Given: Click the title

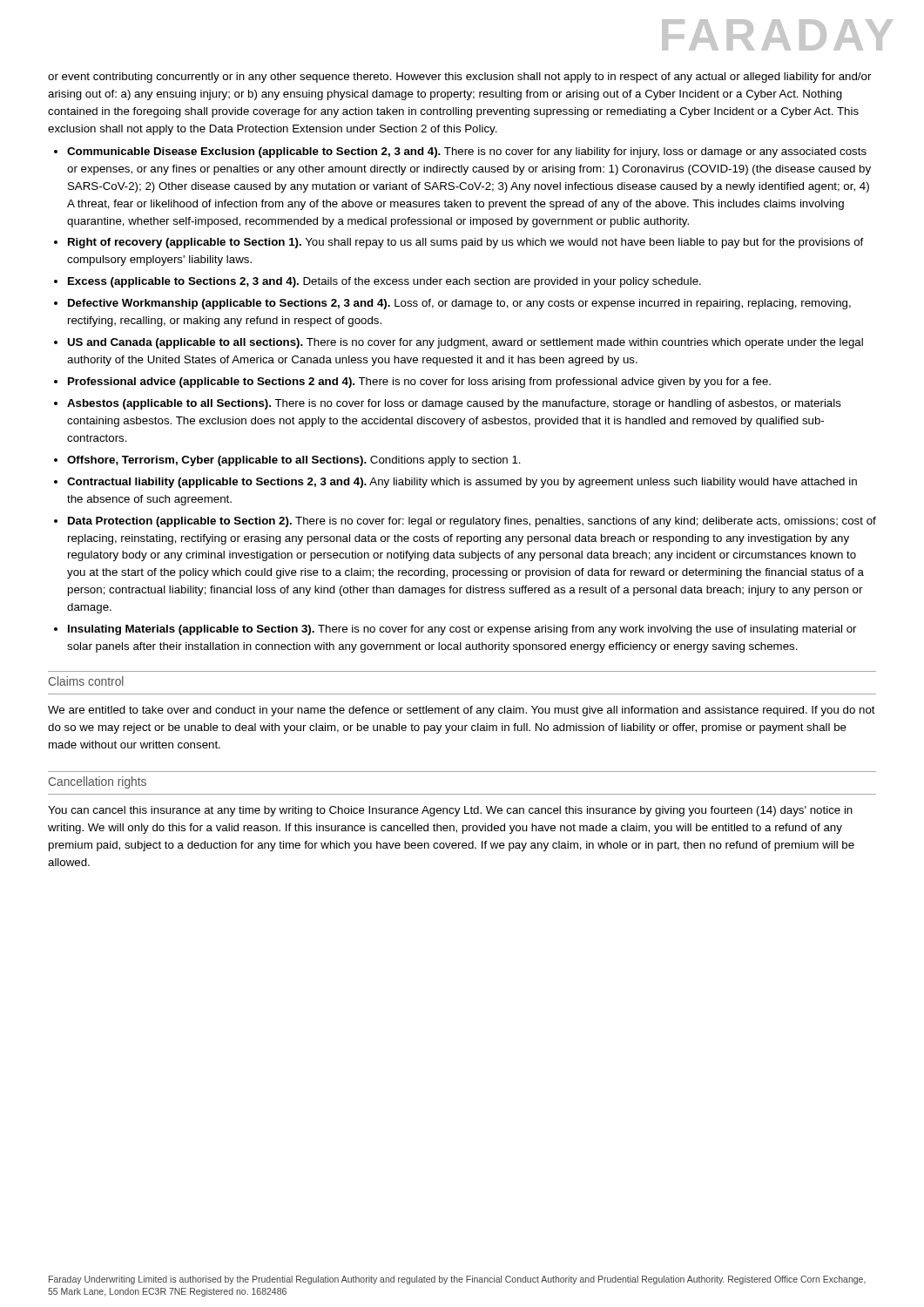Looking at the screenshot, I should coord(778,35).
